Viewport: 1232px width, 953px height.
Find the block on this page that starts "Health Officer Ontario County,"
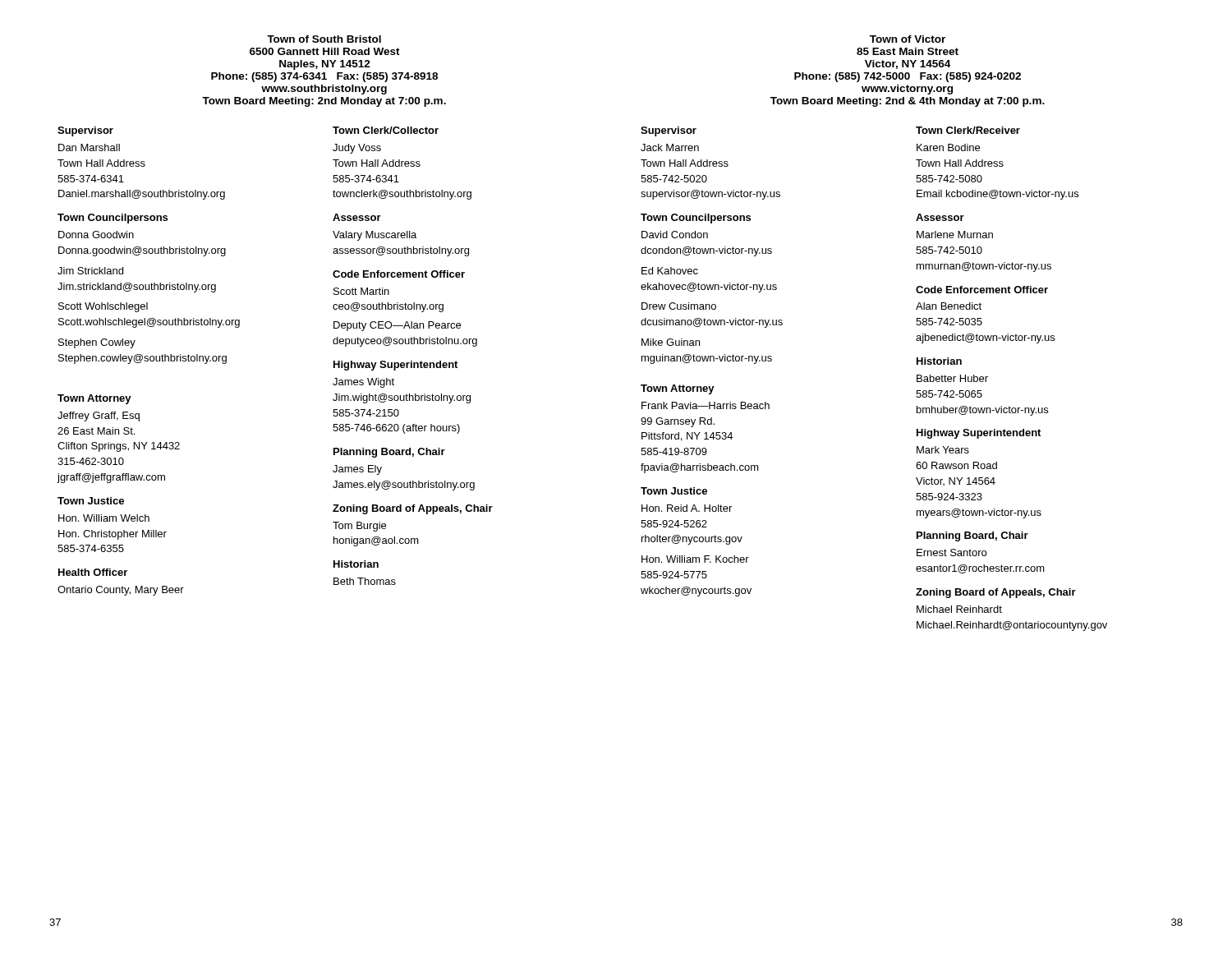[187, 581]
